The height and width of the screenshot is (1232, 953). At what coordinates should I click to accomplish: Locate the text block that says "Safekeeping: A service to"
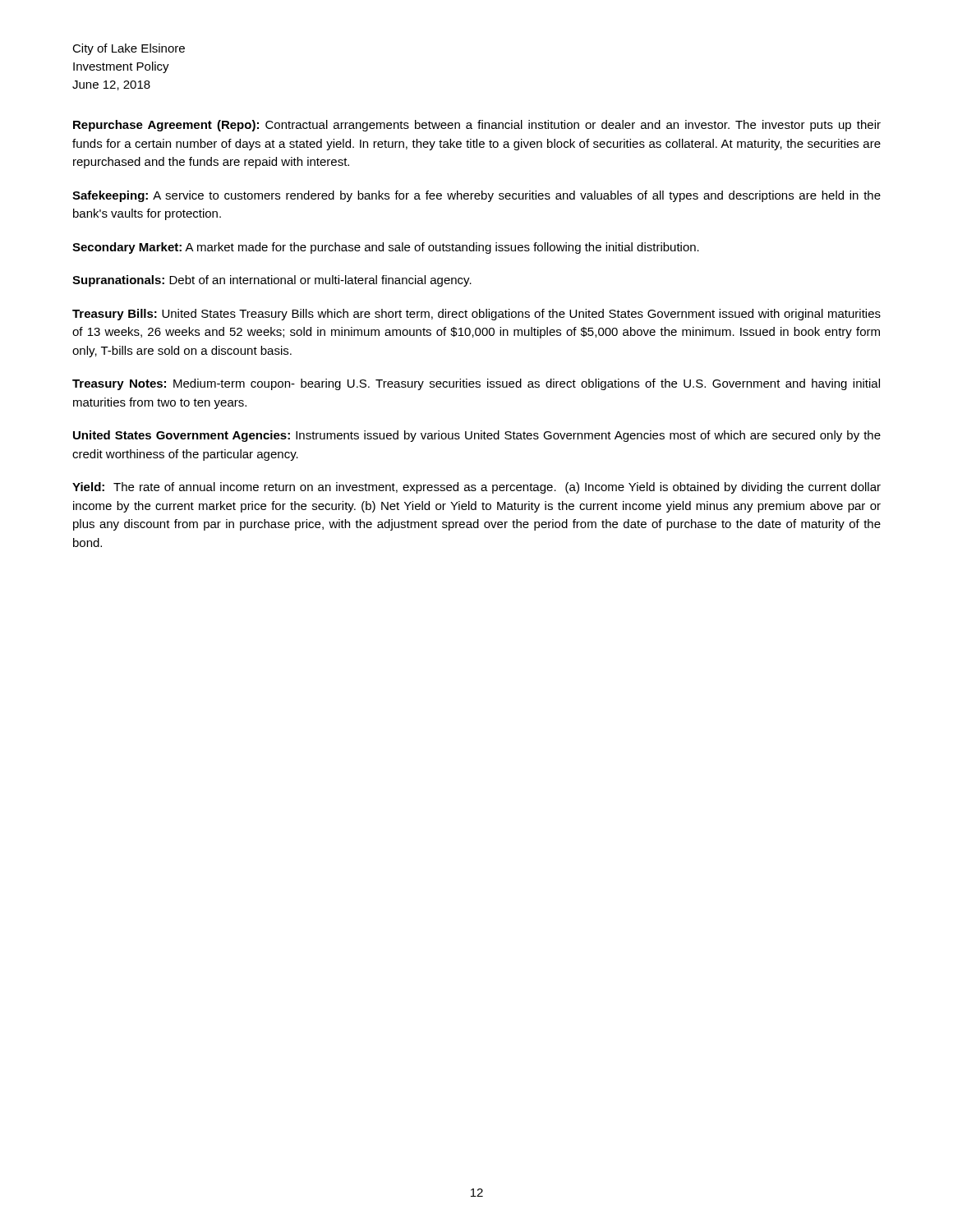[476, 204]
